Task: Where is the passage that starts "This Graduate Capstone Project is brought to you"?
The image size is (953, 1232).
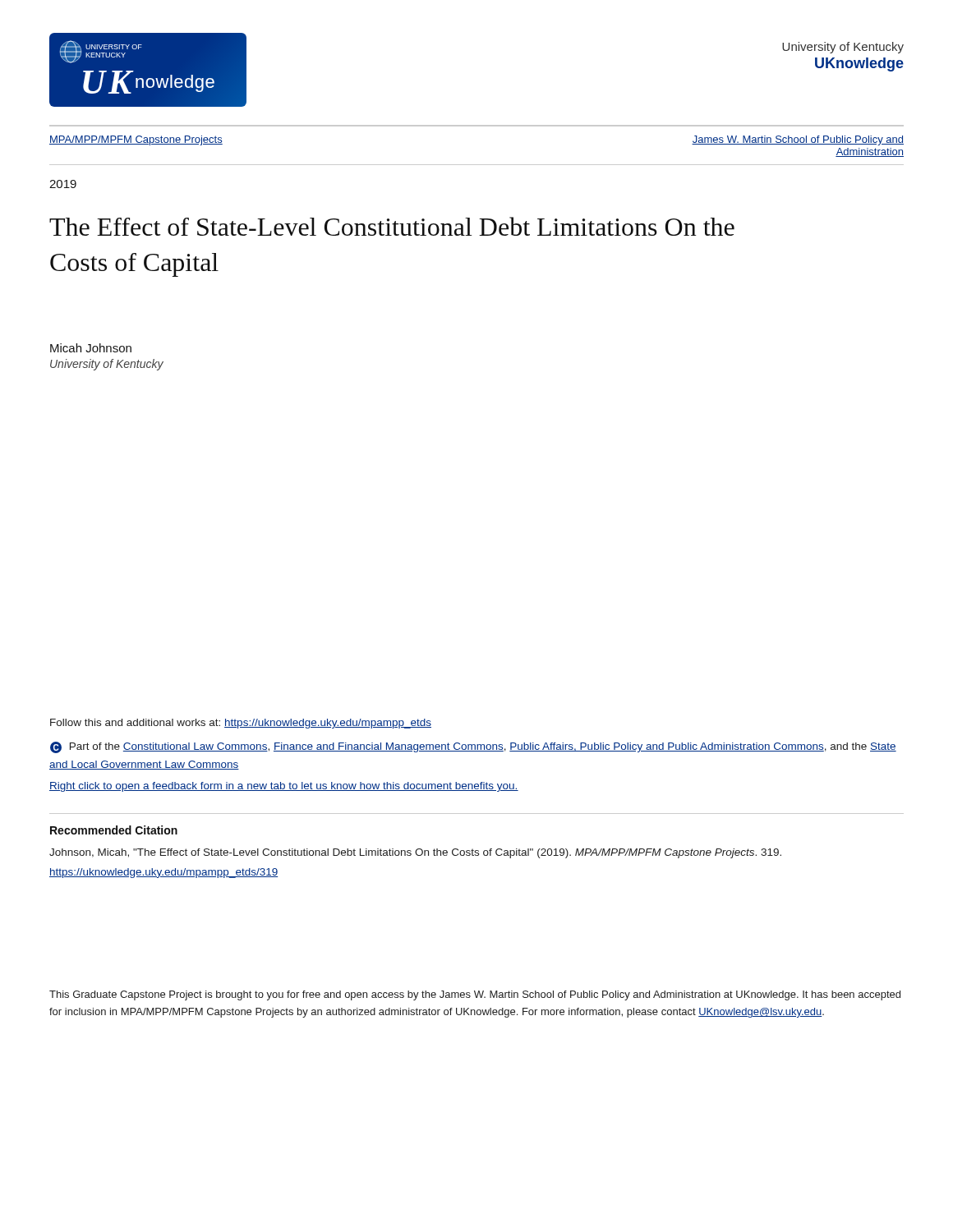Action: tap(475, 1003)
